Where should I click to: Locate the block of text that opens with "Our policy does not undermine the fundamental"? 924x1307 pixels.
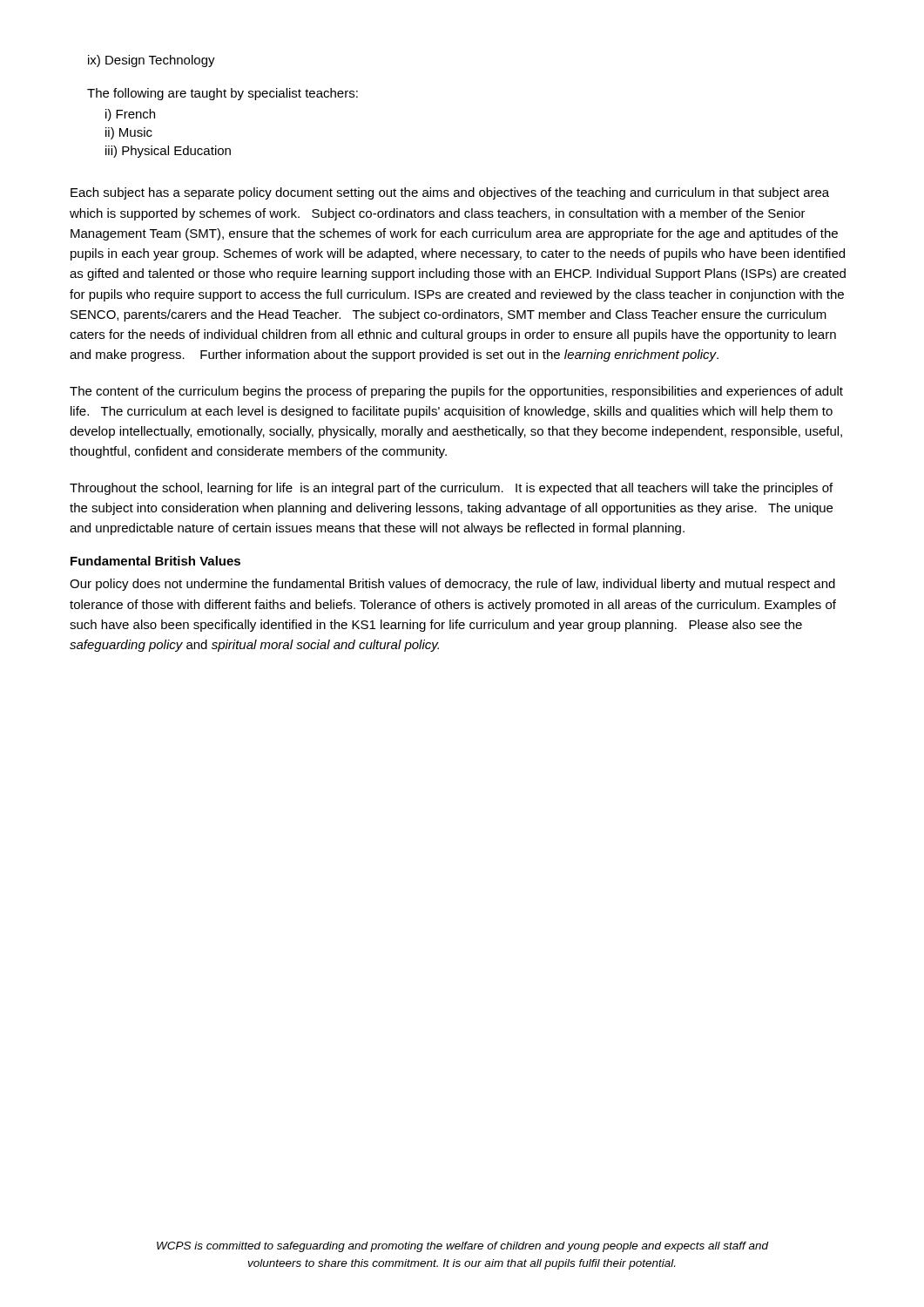coord(462,614)
